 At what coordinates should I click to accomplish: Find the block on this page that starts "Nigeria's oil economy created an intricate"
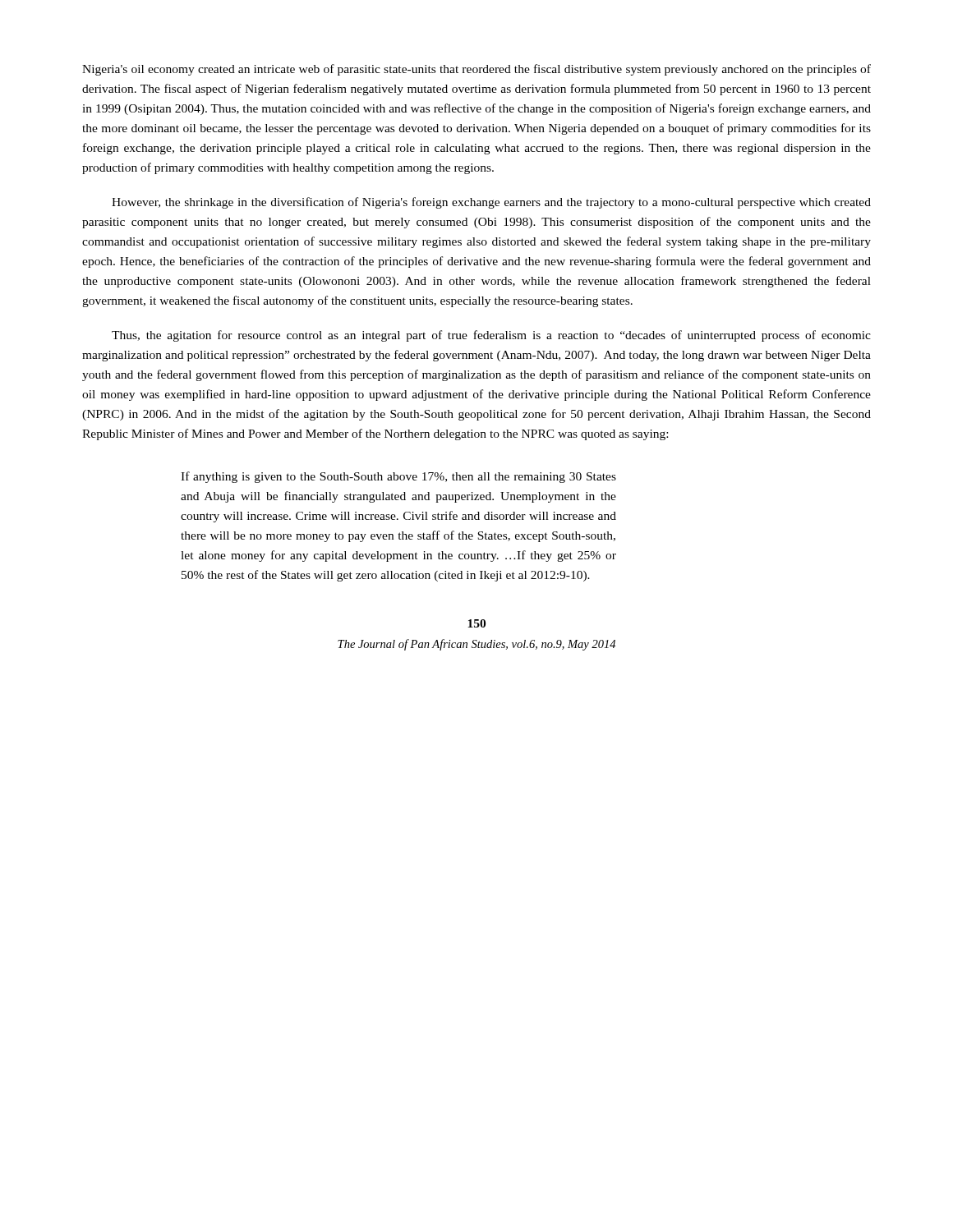[x=476, y=118]
